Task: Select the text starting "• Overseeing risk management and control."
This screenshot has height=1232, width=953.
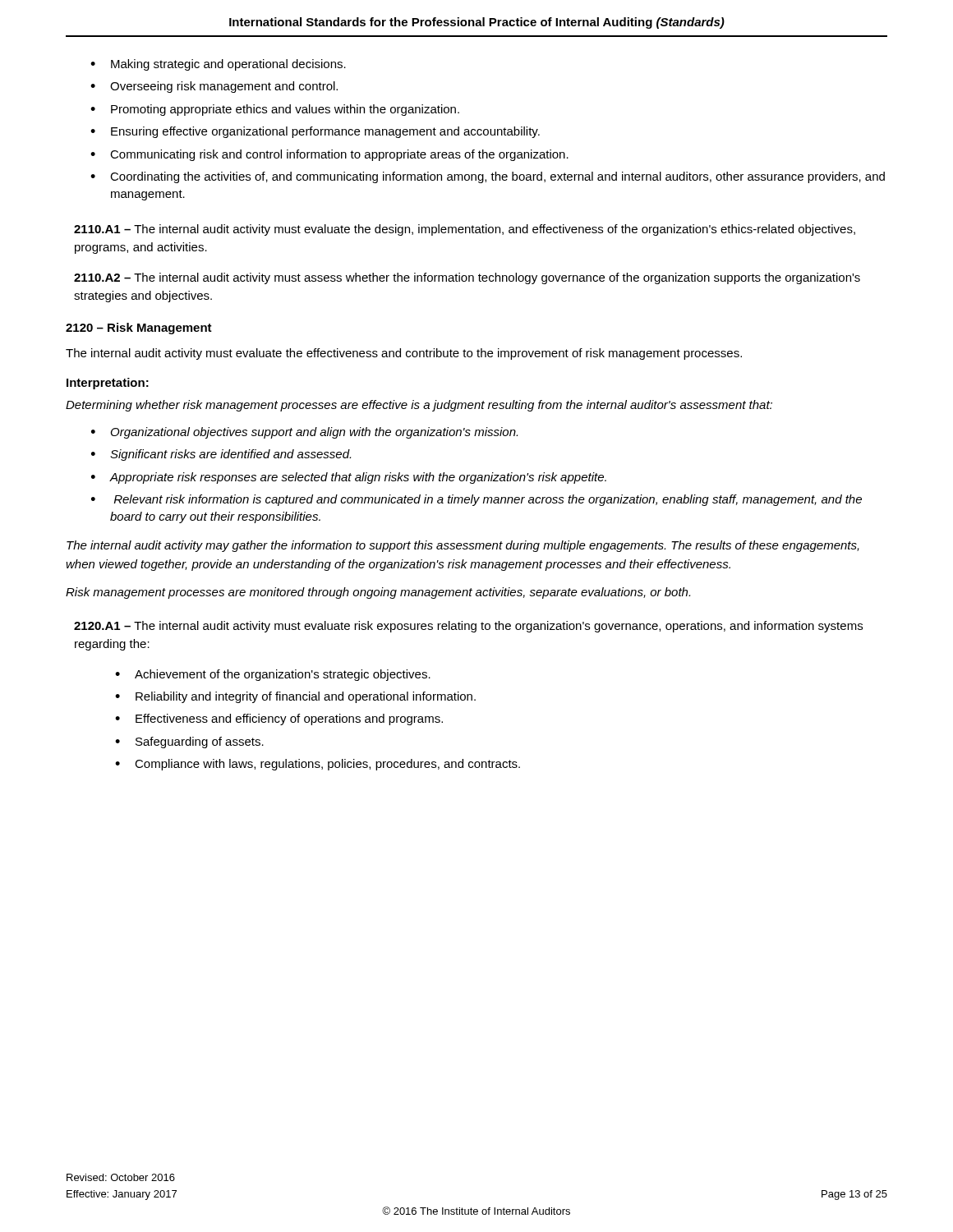Action: [x=215, y=87]
